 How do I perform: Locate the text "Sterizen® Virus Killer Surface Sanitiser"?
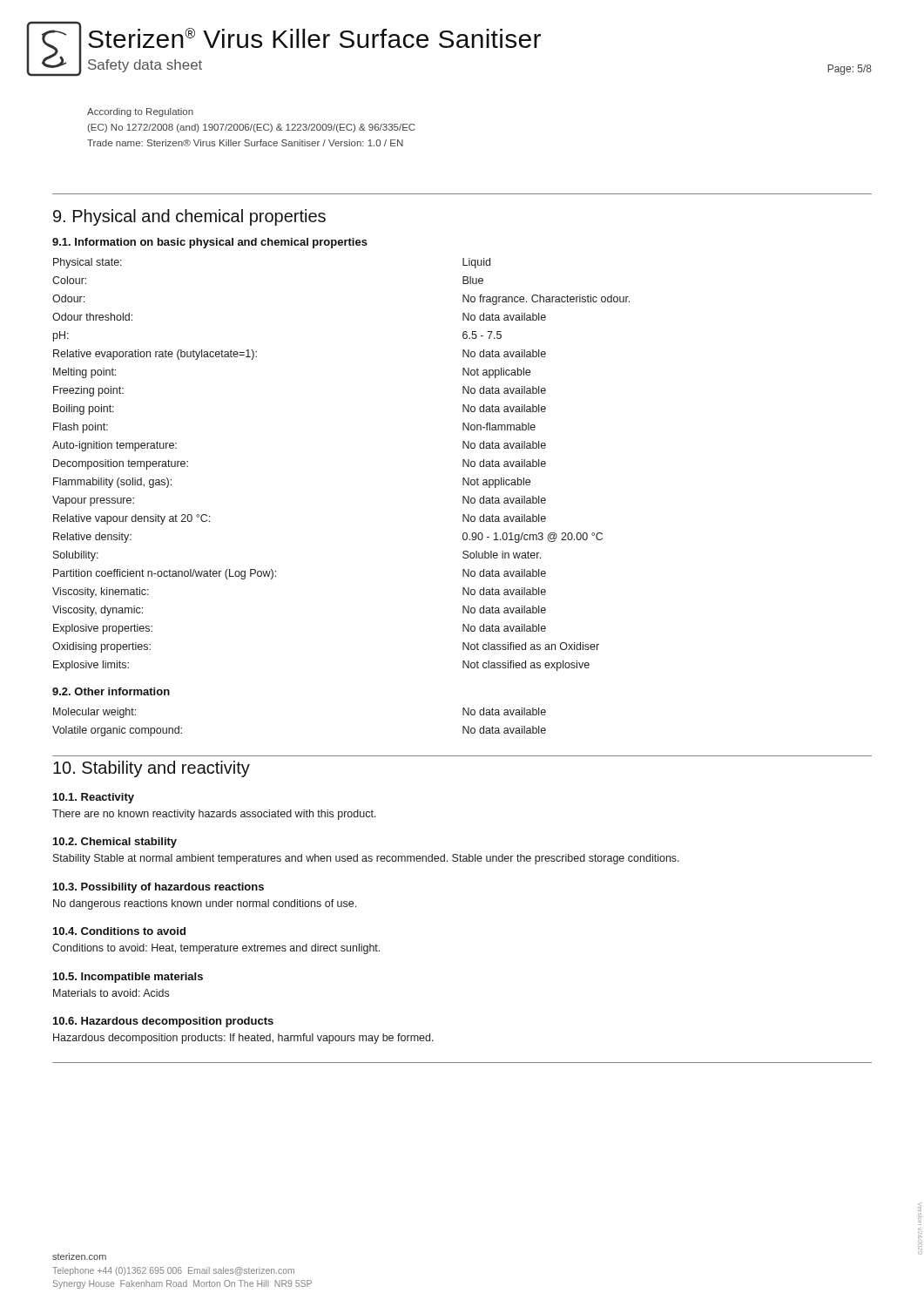pos(314,39)
